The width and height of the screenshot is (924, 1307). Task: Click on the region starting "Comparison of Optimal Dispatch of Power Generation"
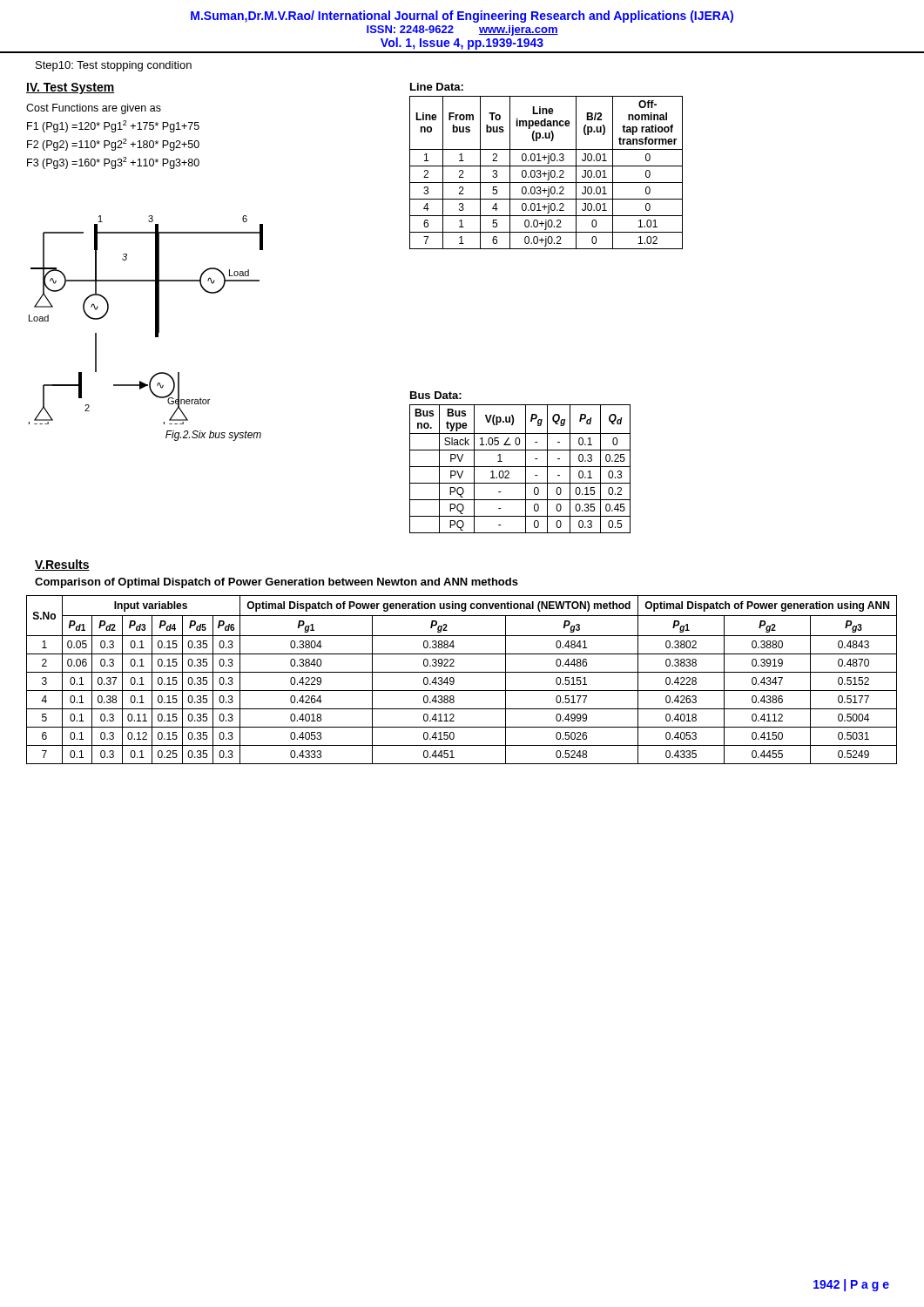point(277,582)
